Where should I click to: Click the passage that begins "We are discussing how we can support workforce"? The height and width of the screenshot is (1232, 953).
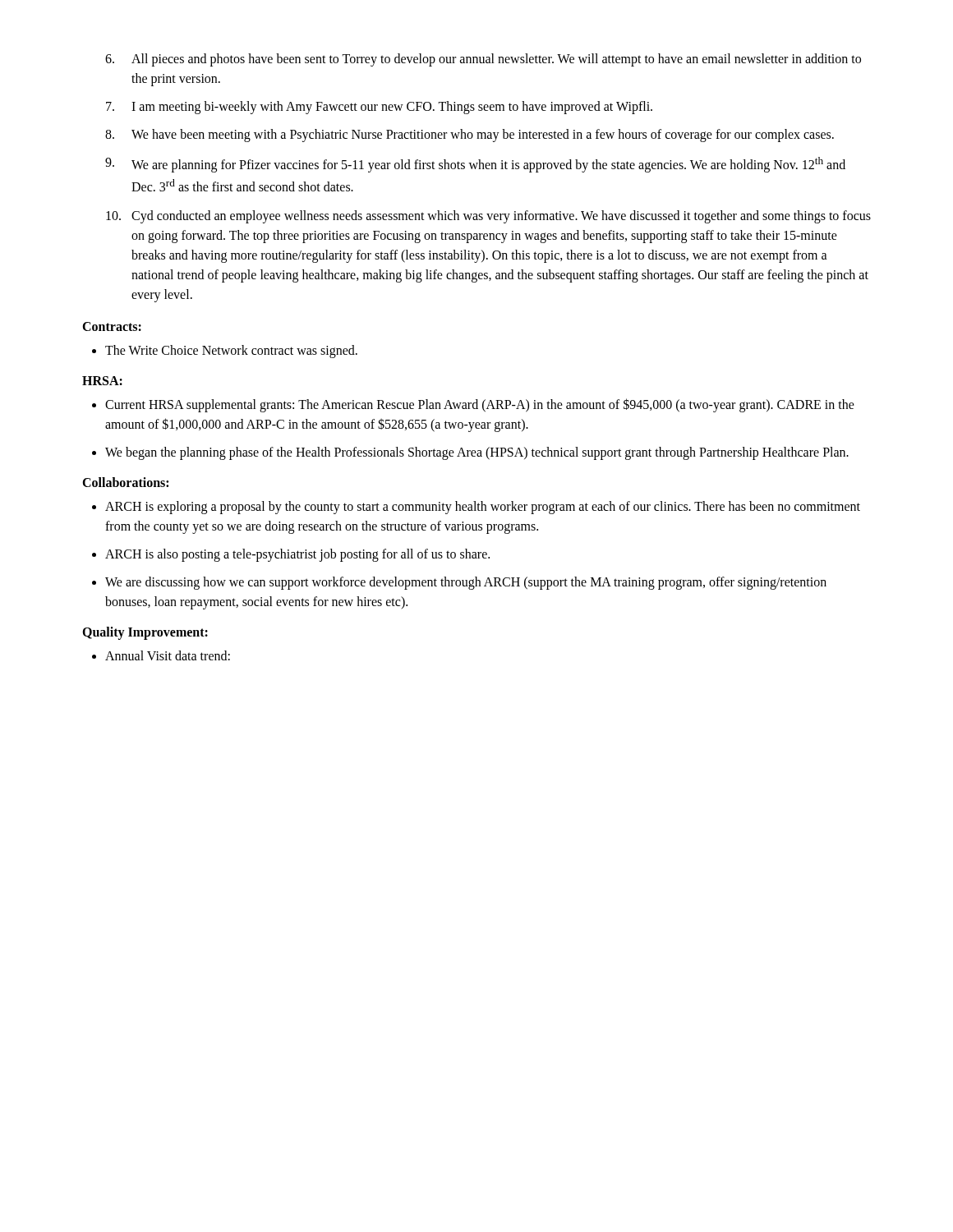point(466,591)
